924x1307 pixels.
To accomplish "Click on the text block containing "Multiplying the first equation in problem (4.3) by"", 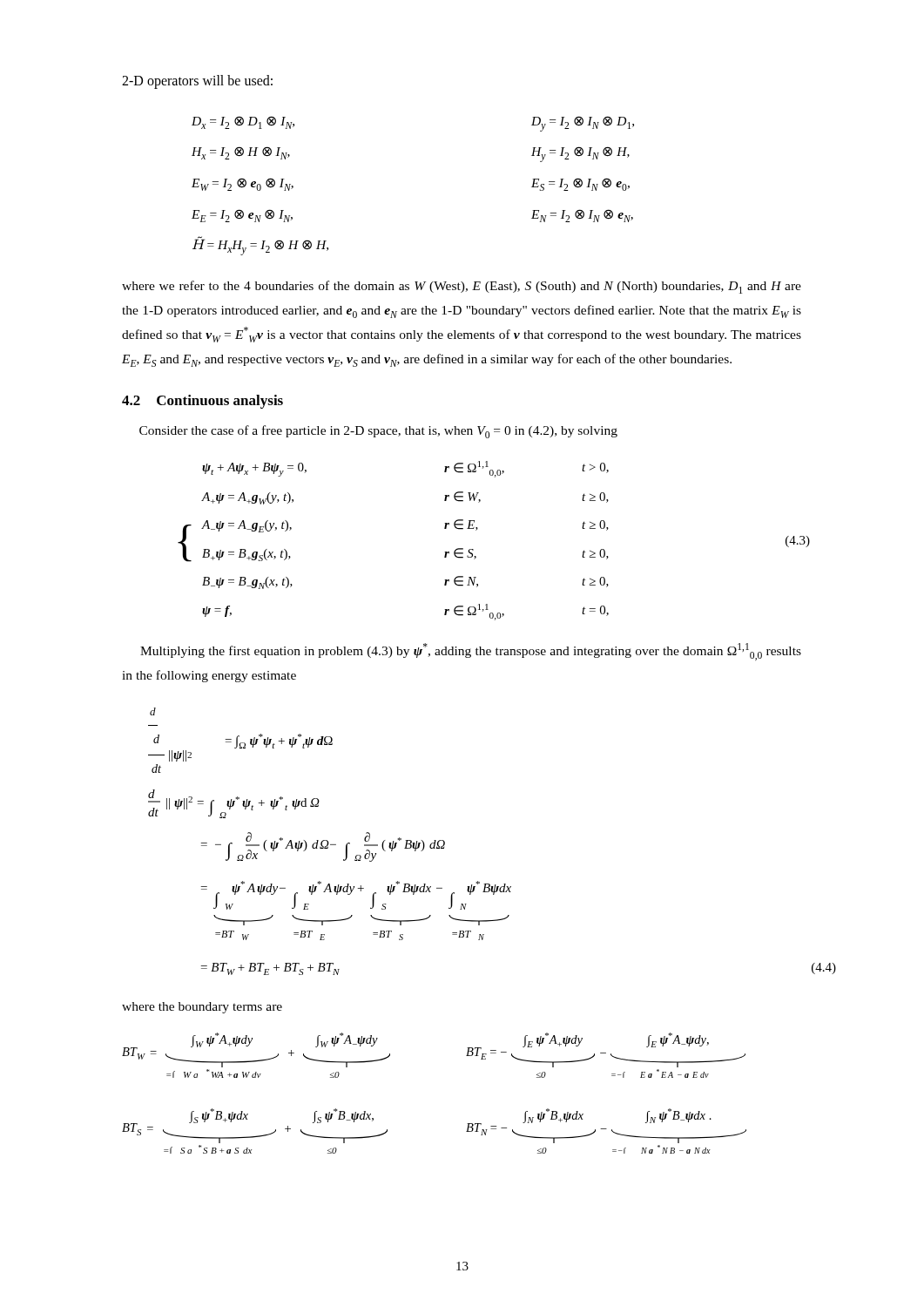I will tap(462, 662).
